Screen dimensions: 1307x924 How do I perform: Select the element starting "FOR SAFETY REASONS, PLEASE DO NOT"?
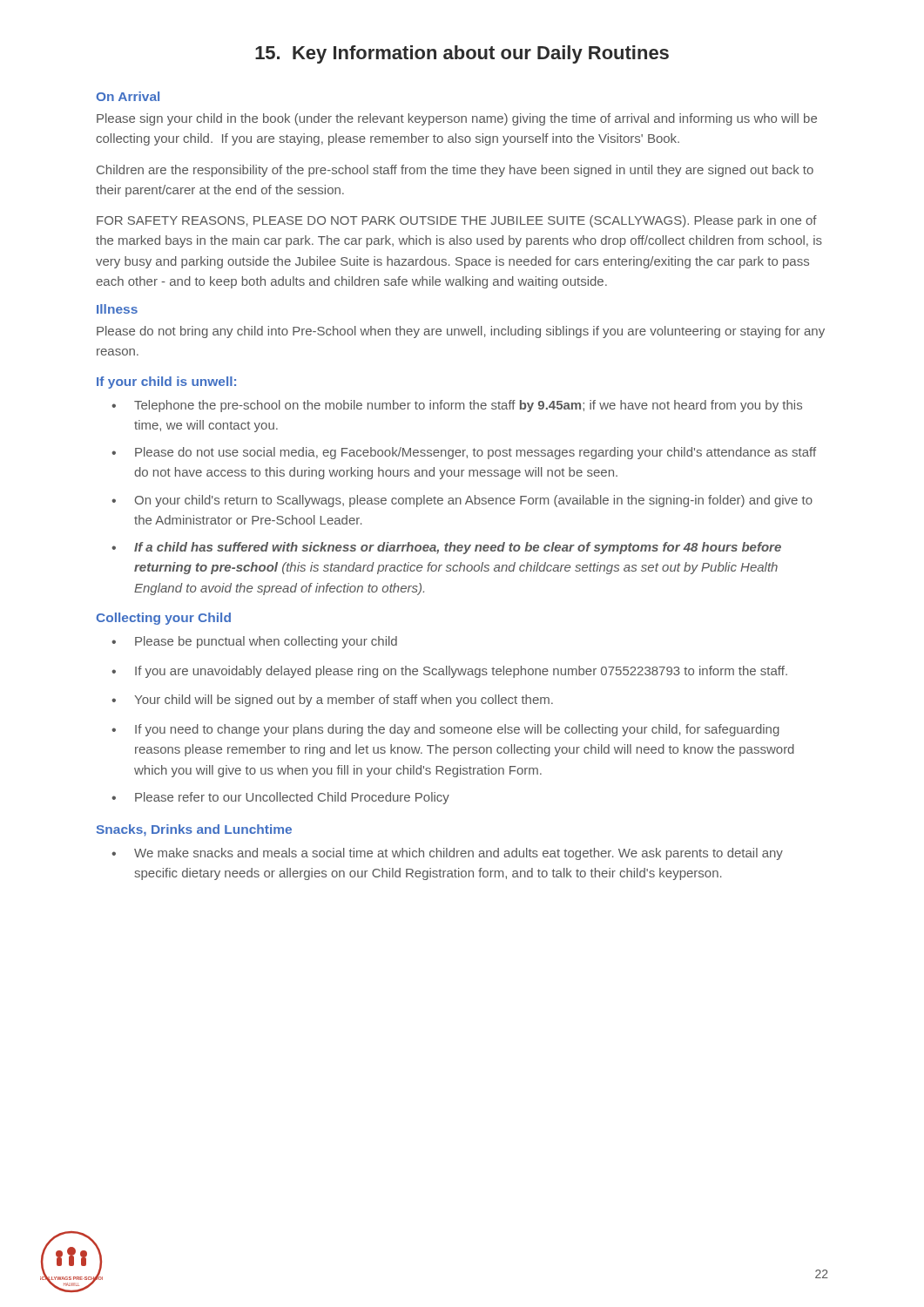point(459,250)
